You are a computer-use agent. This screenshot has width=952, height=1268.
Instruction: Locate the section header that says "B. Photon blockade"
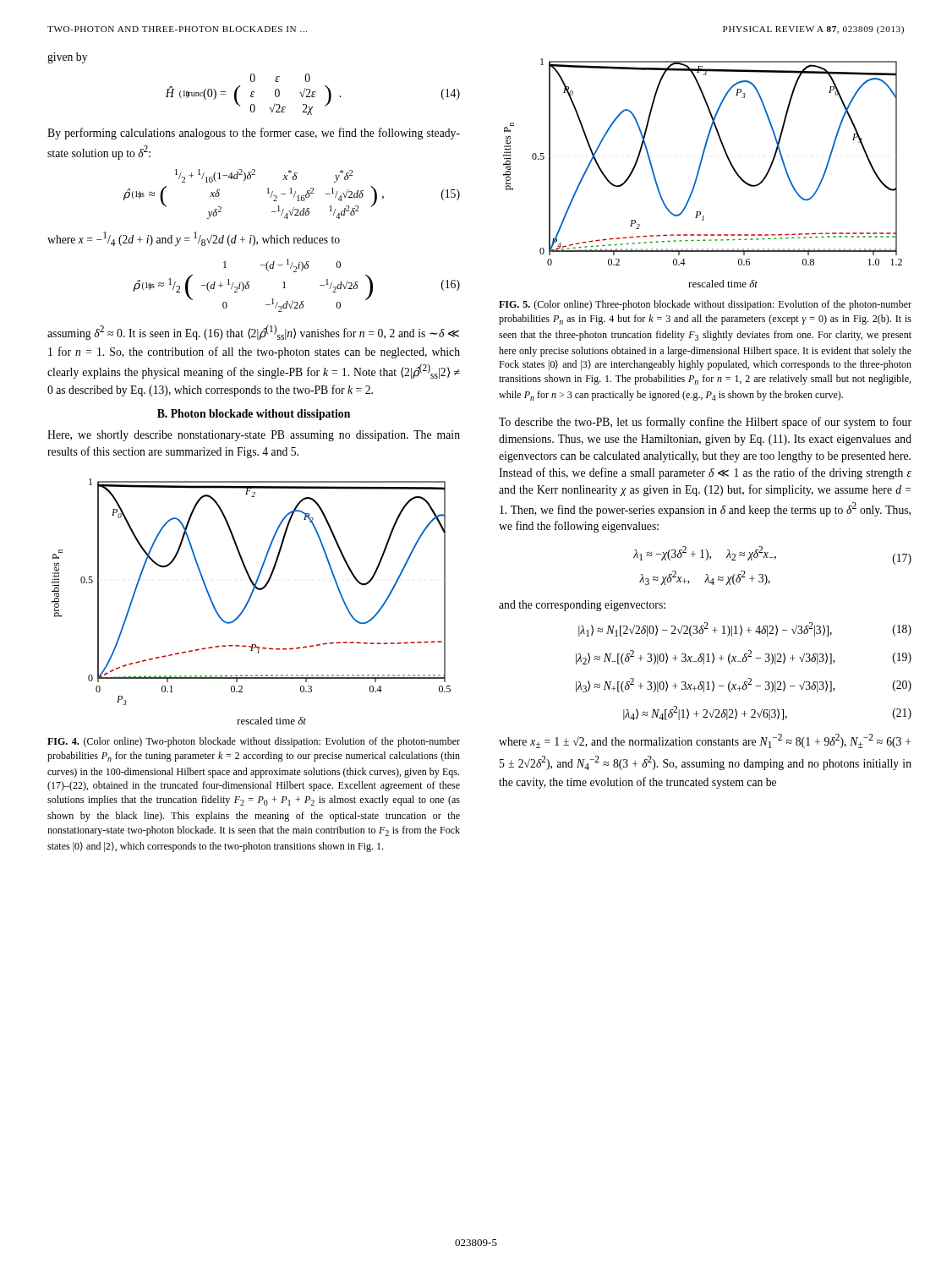tap(254, 414)
